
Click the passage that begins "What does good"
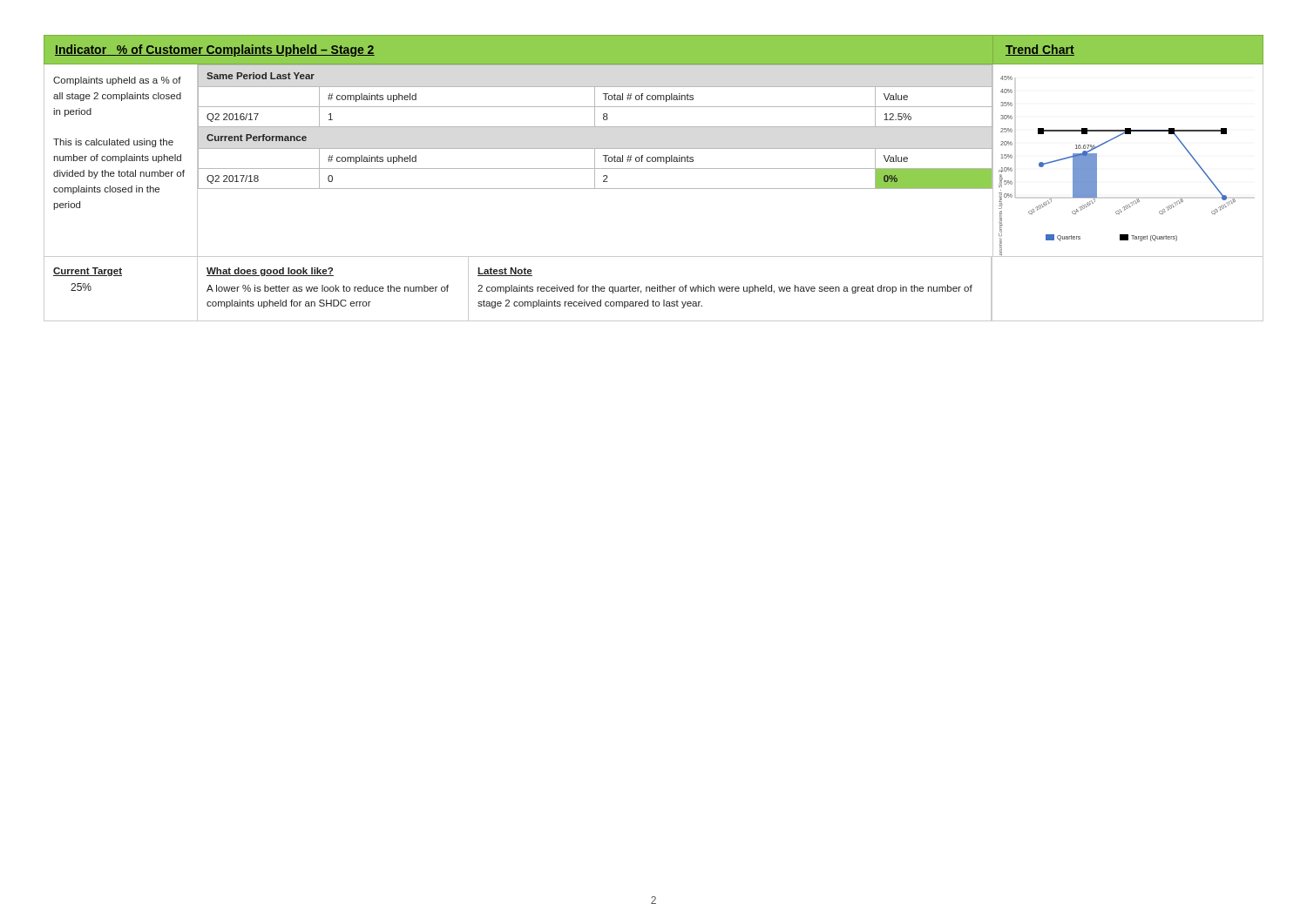point(270,271)
